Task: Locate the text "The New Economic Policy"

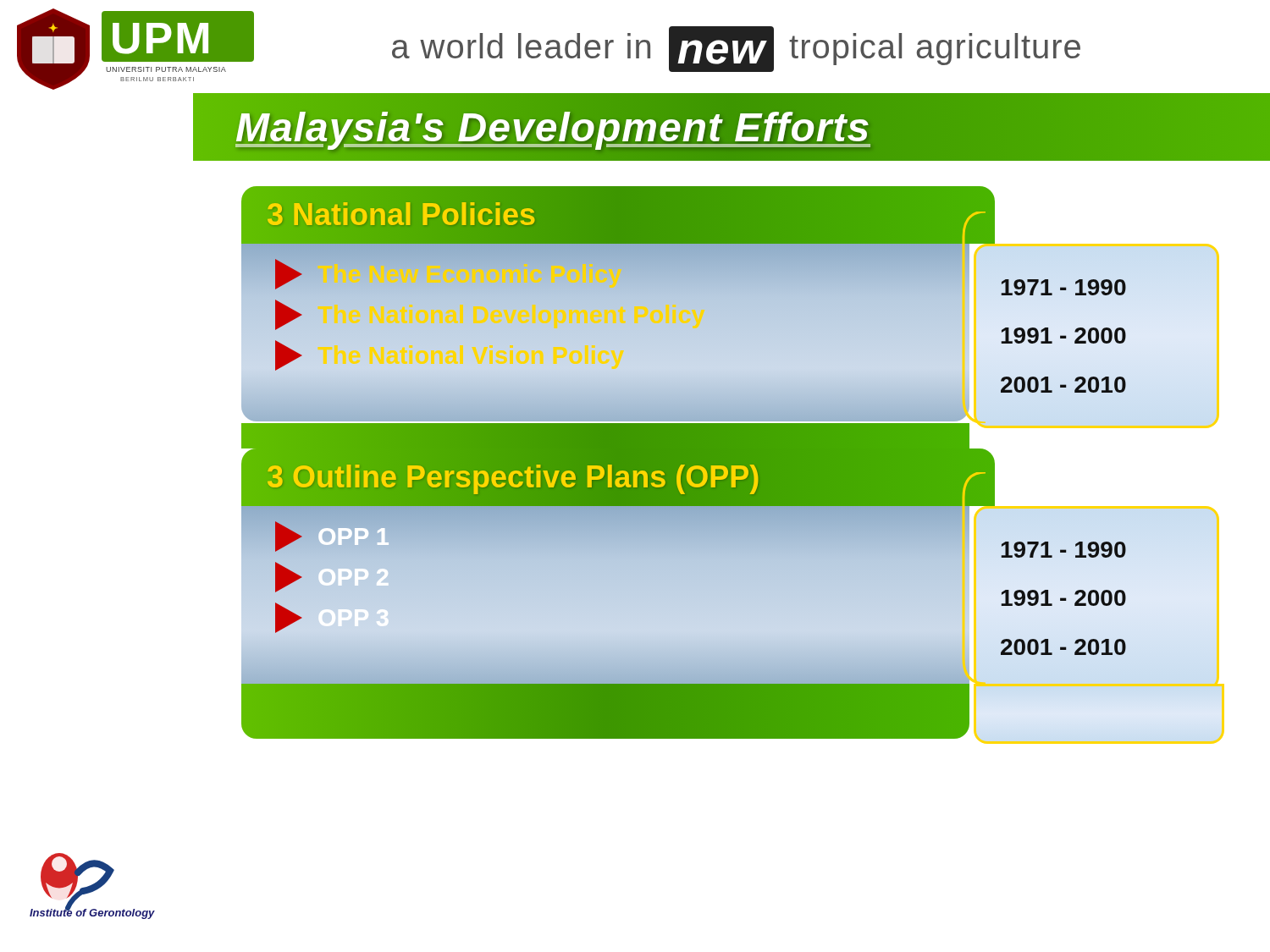Action: pyautogui.click(x=289, y=274)
